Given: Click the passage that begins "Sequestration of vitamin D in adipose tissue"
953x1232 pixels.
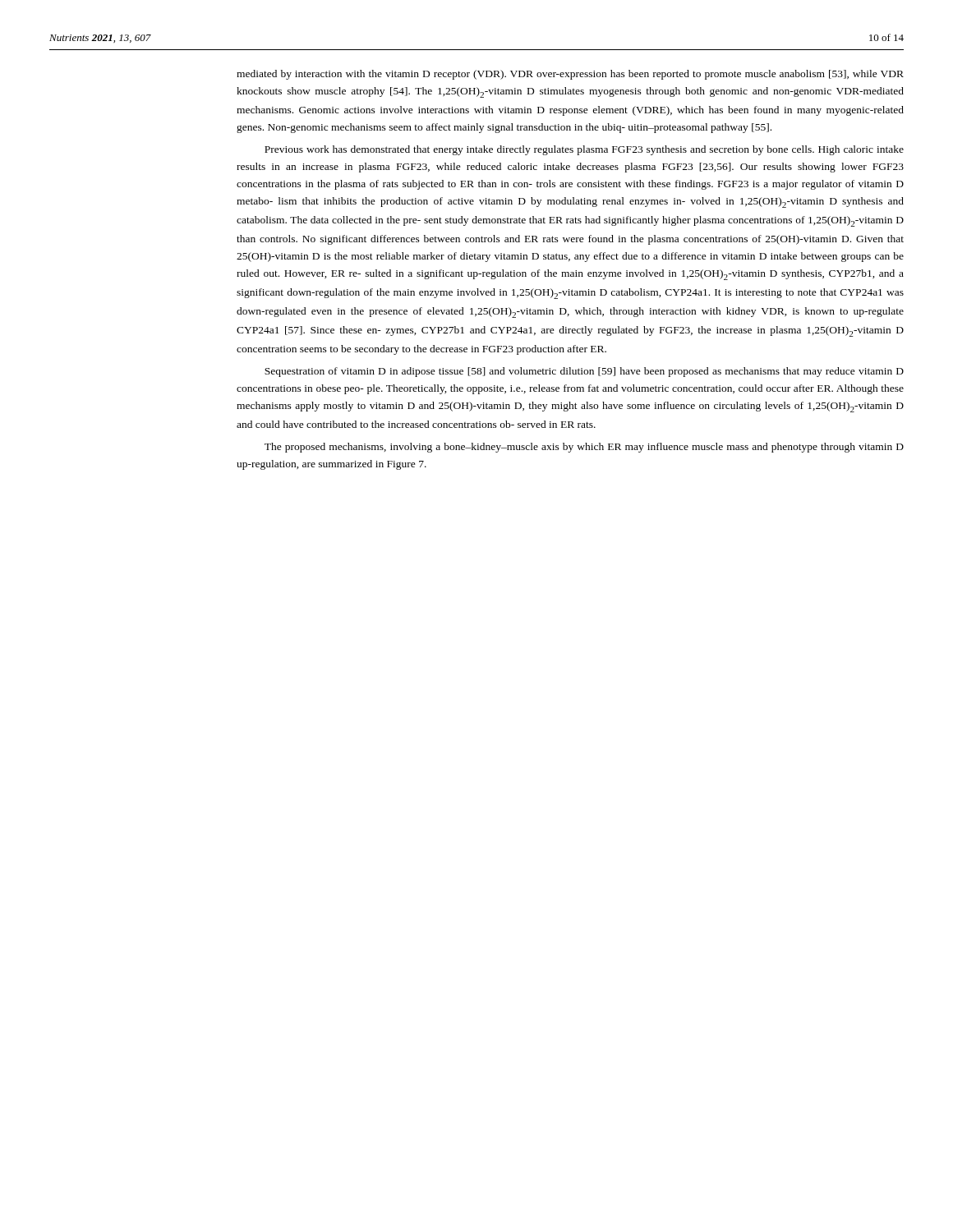Looking at the screenshot, I should coord(570,398).
